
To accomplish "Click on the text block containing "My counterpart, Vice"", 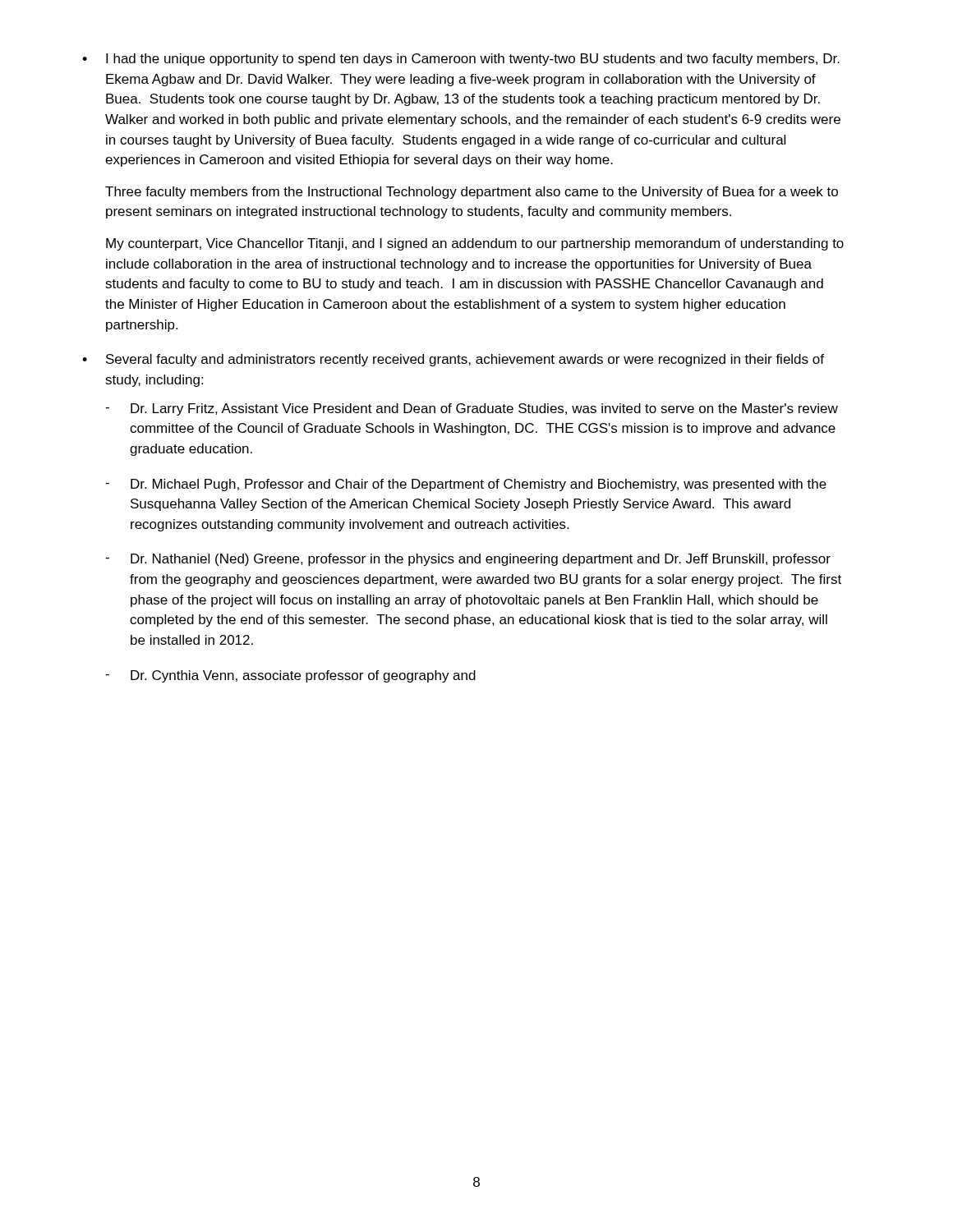I will point(476,285).
